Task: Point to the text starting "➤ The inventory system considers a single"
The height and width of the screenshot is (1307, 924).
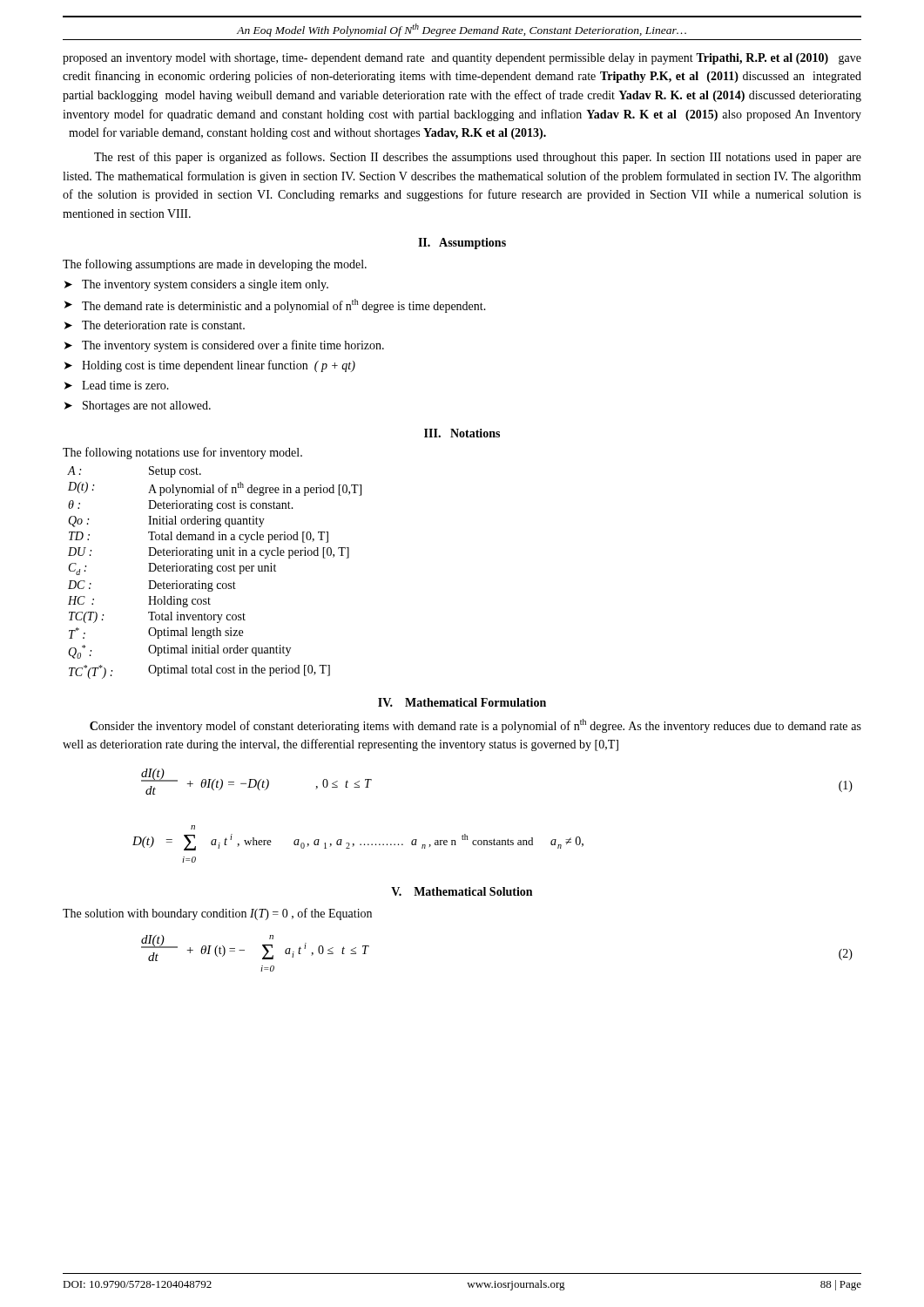Action: [196, 285]
